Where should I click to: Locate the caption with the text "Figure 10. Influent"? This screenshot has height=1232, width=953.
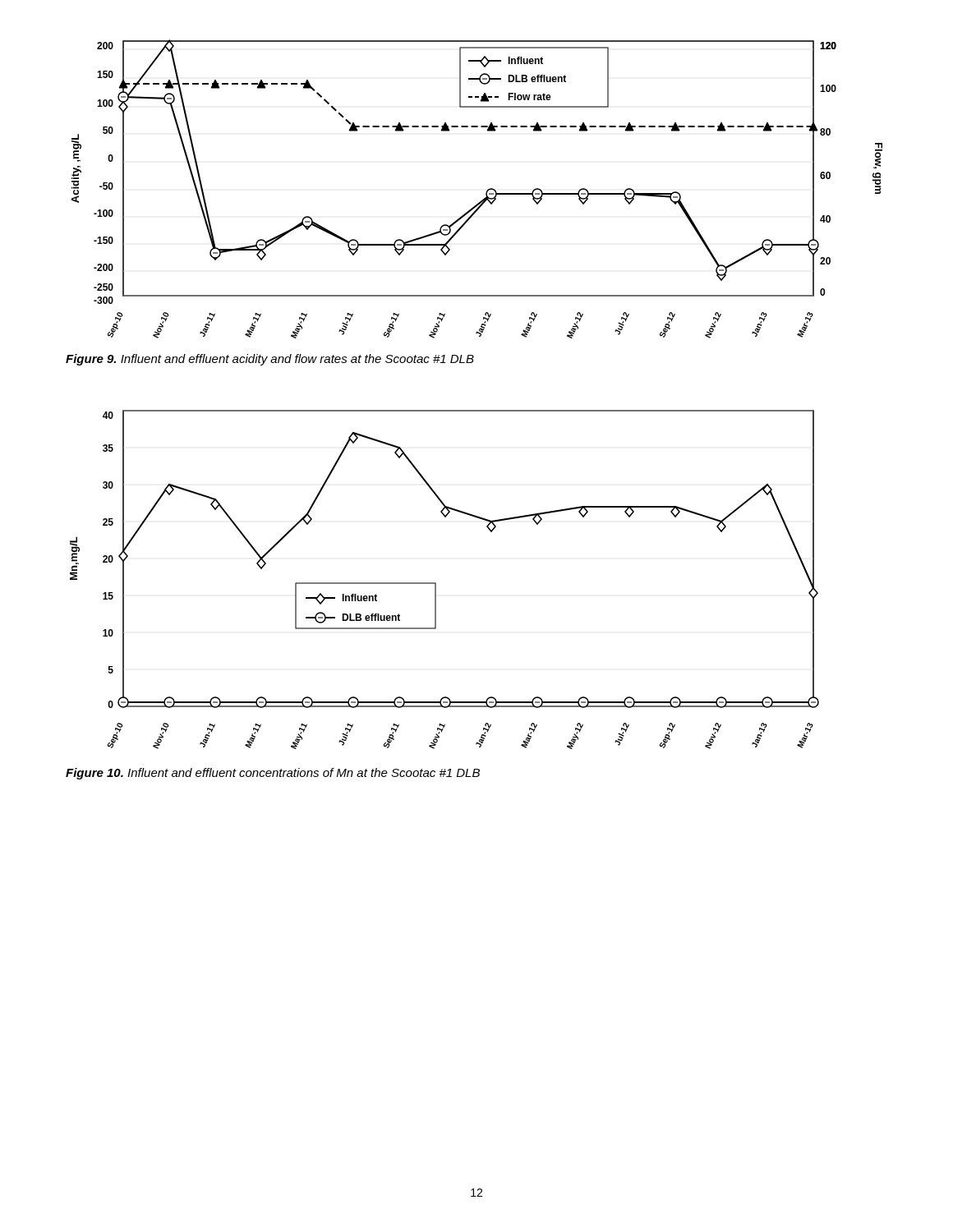click(273, 772)
